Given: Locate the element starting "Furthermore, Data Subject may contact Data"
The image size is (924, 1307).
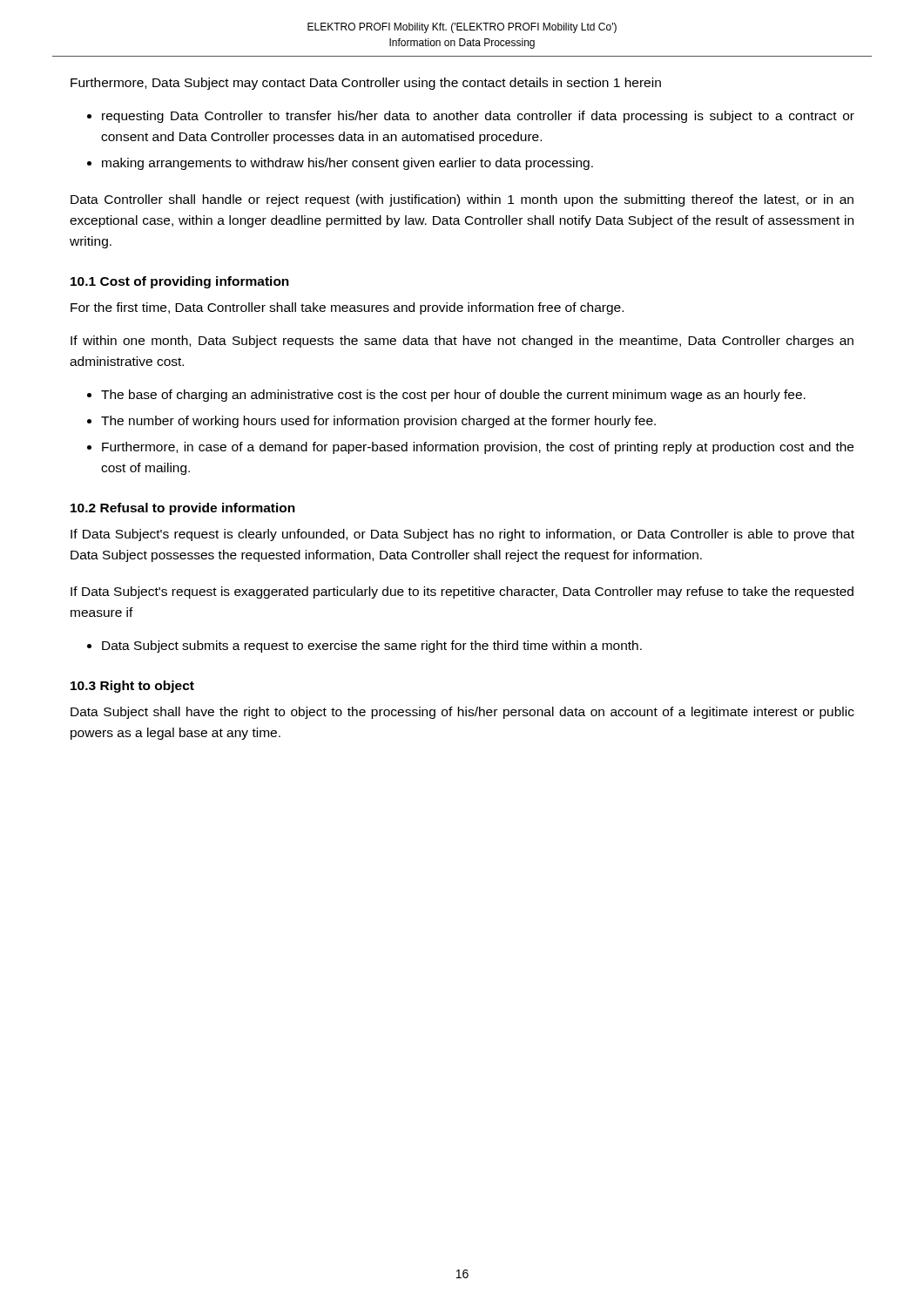Looking at the screenshot, I should tap(366, 82).
